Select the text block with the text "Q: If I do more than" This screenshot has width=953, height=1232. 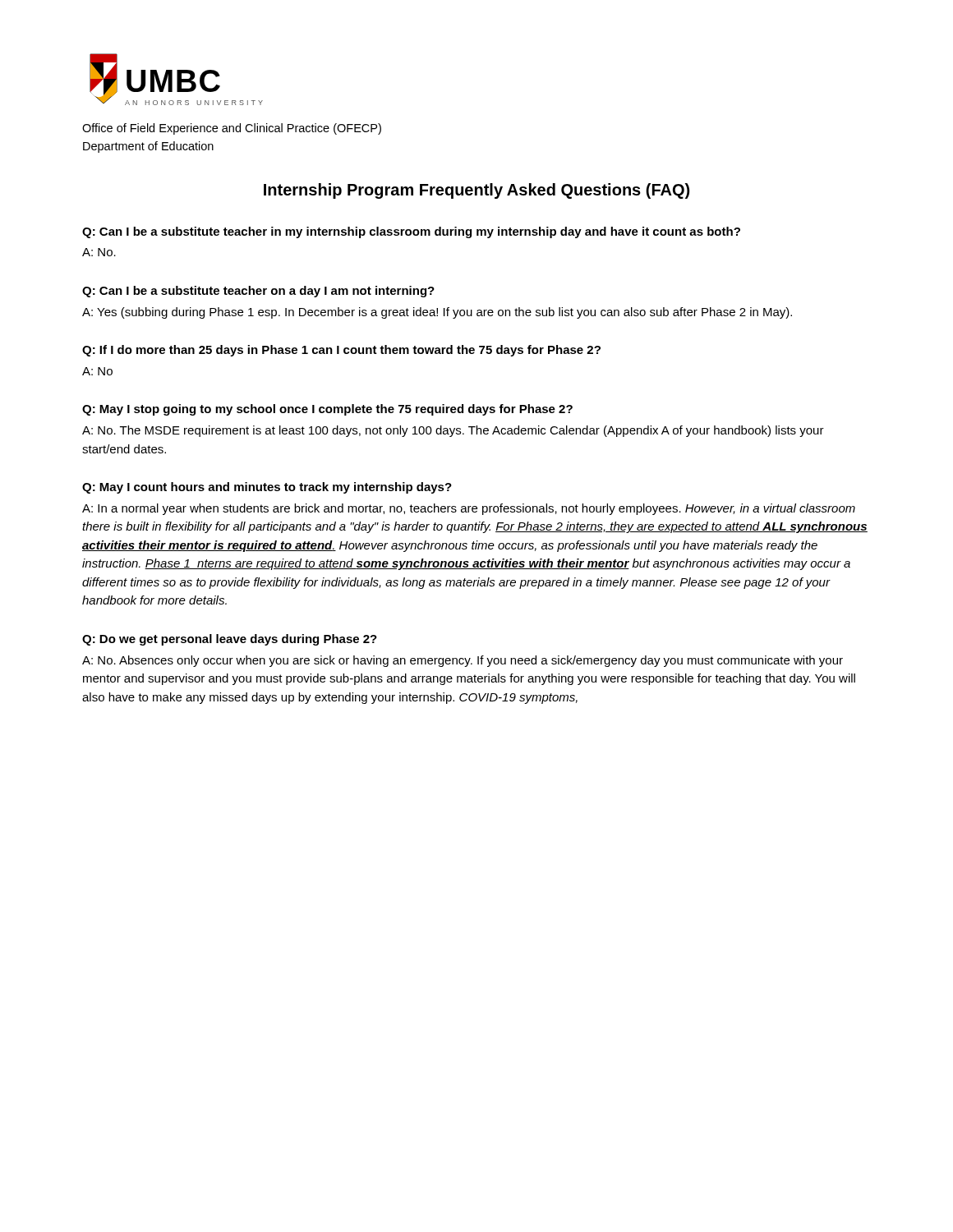point(476,361)
